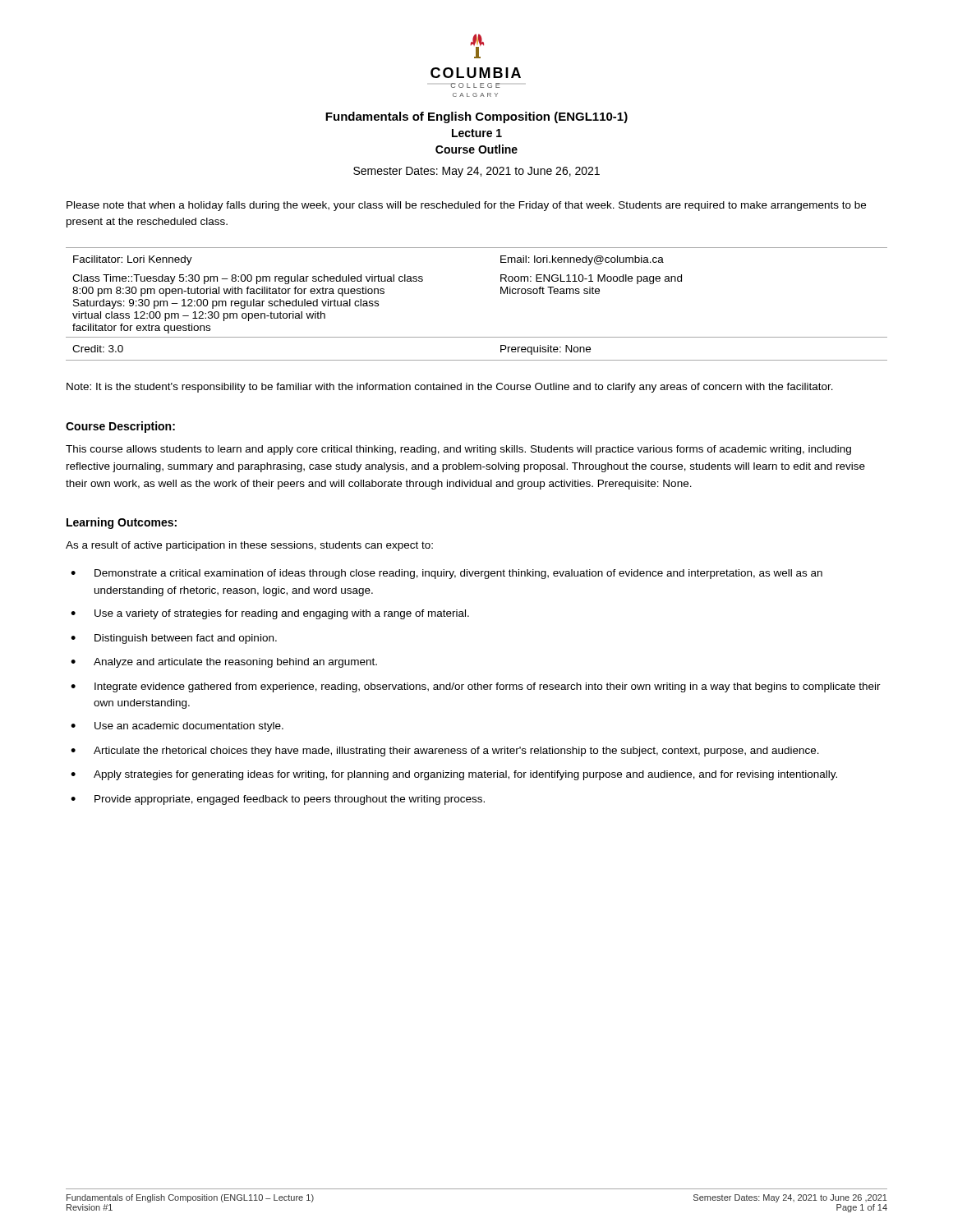Find the text block that reads "As a result of active participation in"

coord(250,545)
